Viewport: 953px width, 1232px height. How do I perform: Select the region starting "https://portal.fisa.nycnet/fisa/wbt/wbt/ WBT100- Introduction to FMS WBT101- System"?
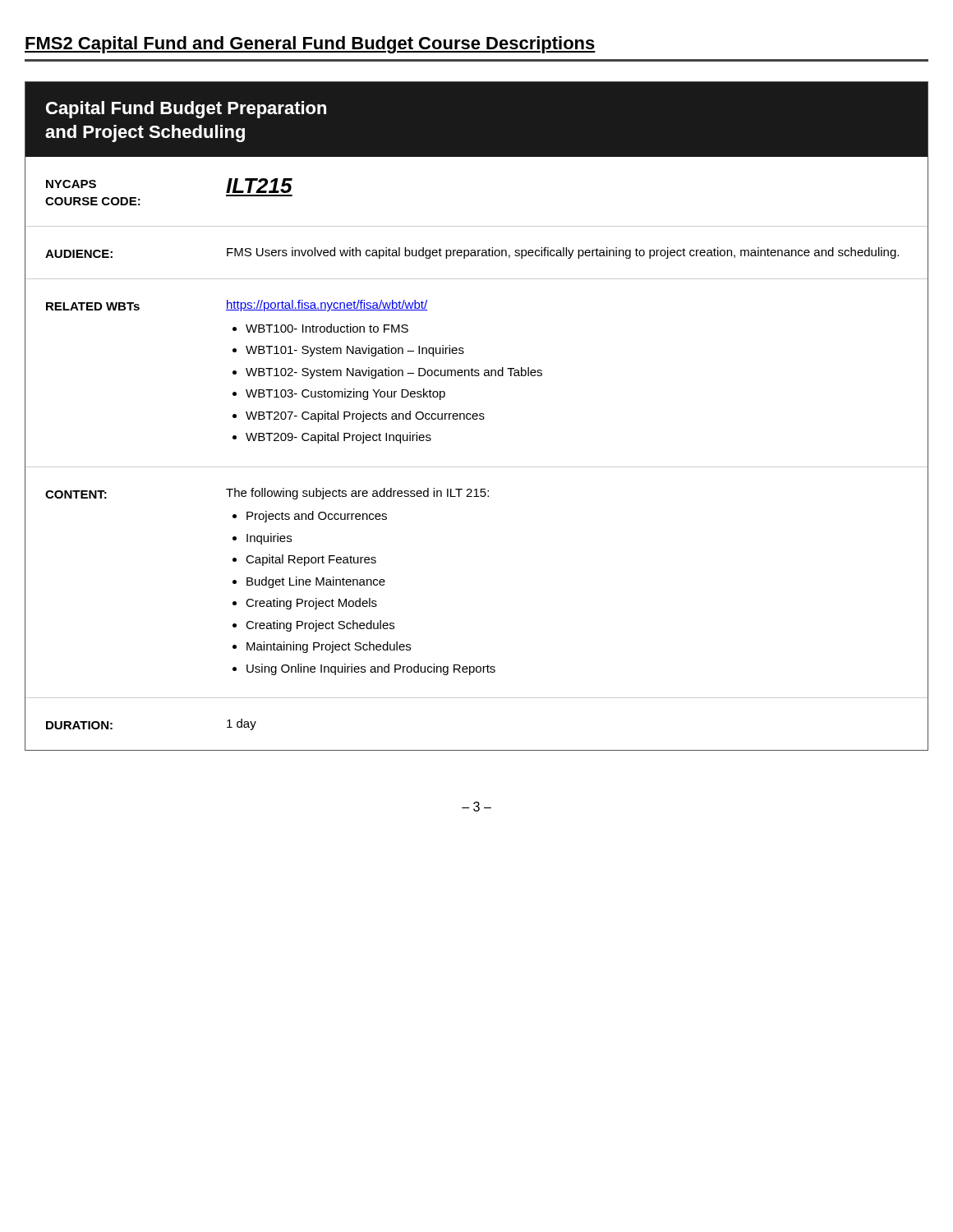point(327,306)
